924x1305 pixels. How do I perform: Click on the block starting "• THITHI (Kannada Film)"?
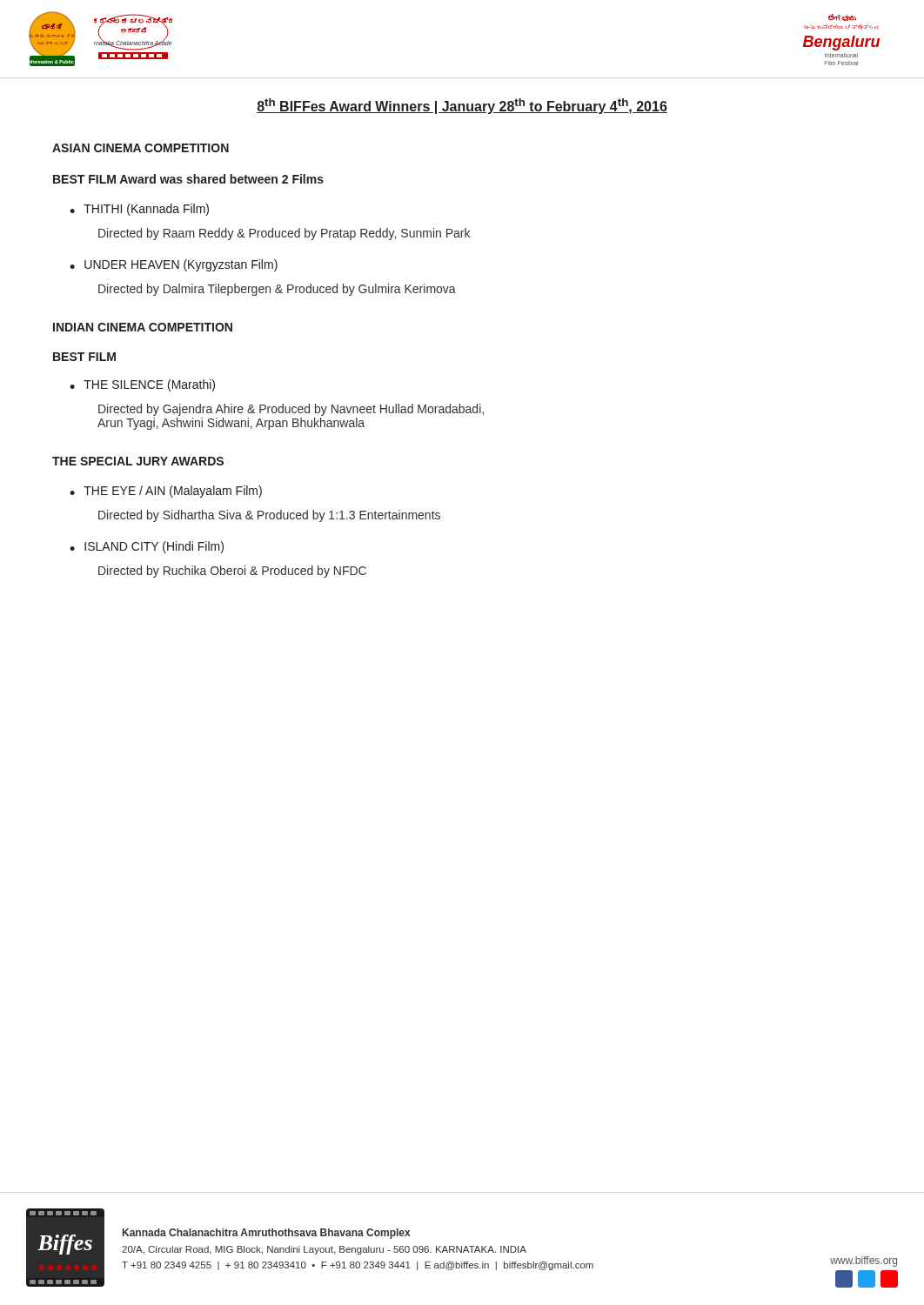140,211
